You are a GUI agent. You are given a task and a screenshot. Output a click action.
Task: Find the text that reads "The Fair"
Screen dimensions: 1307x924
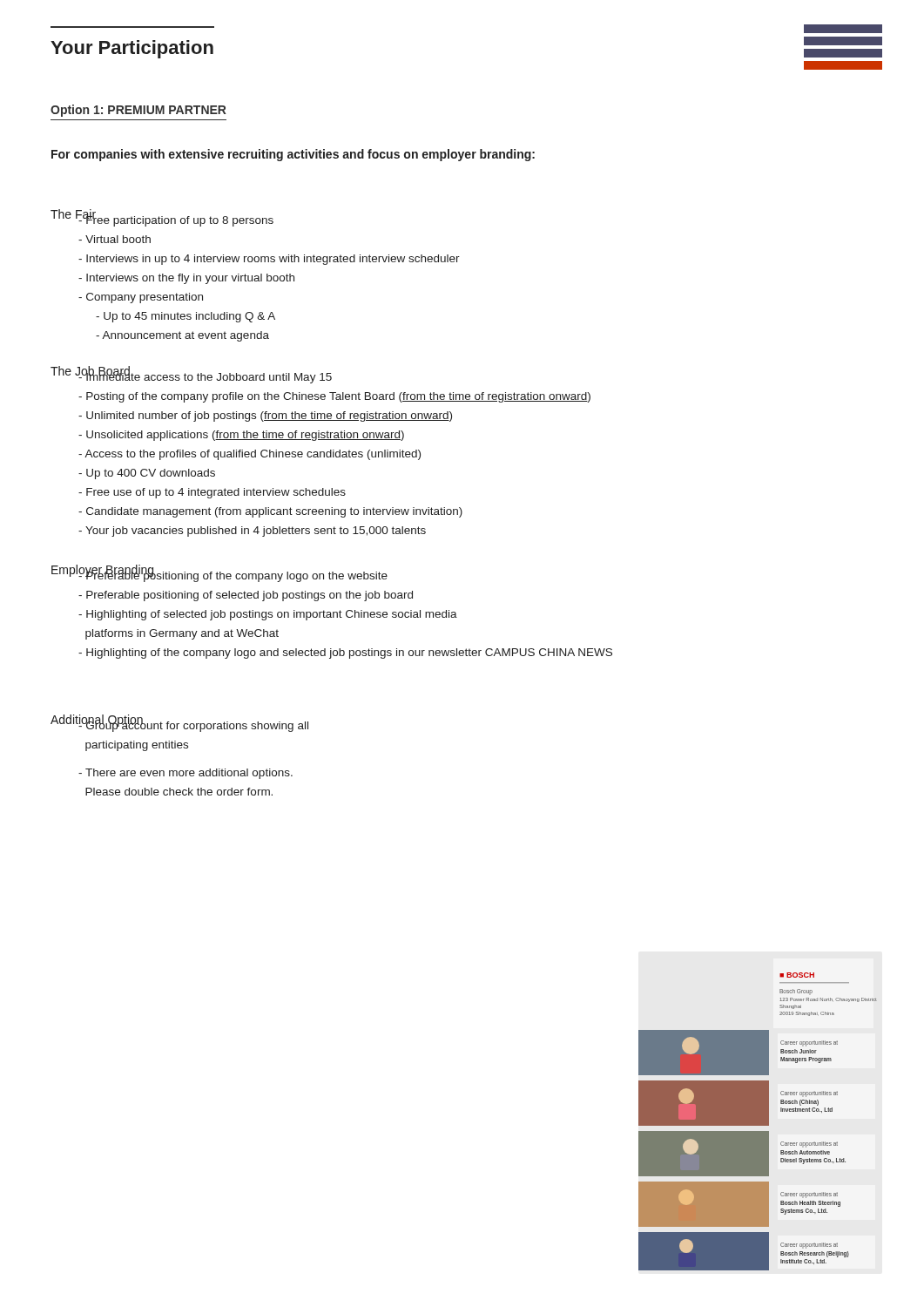[x=73, y=214]
